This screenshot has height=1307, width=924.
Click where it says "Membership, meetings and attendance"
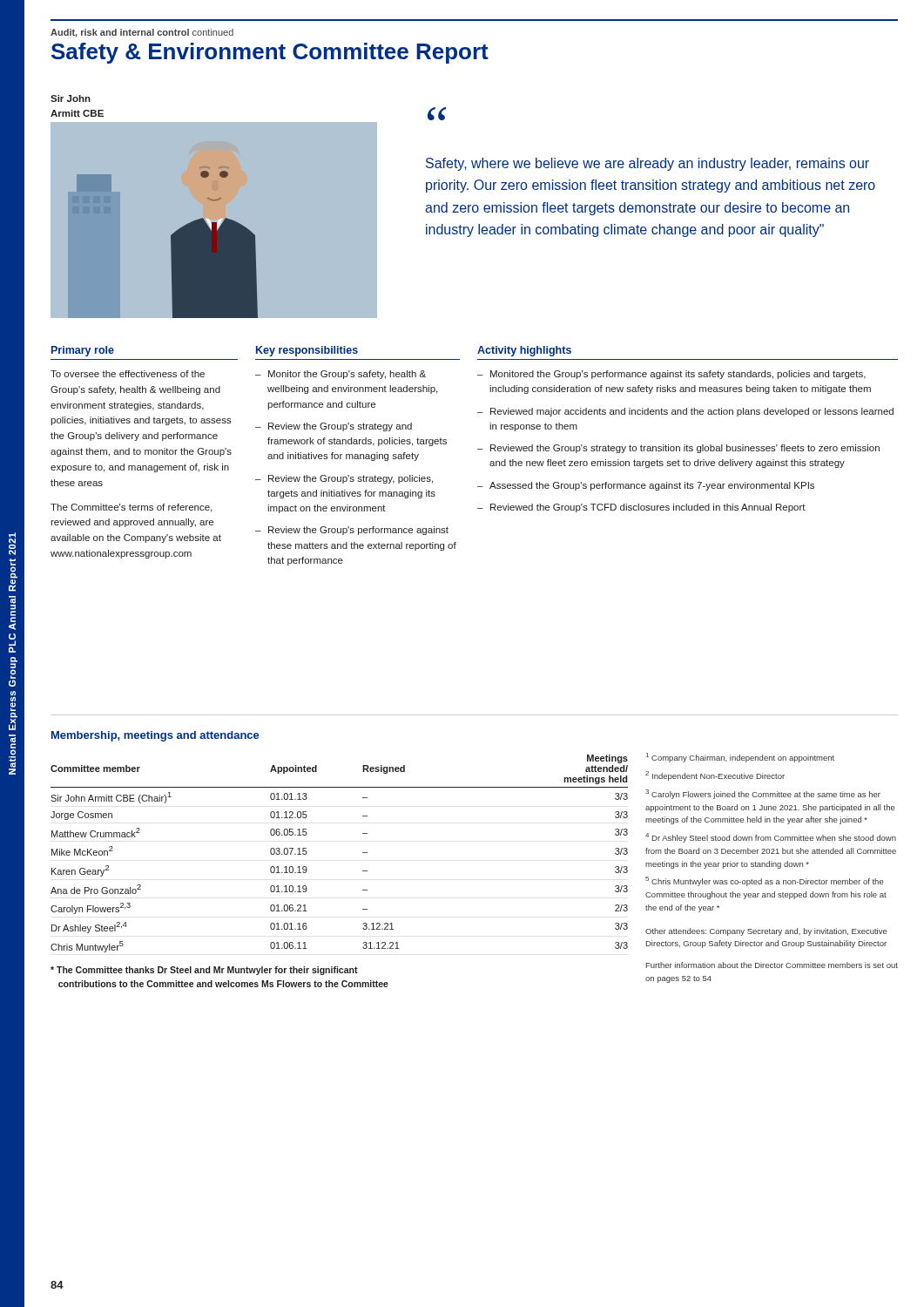(155, 735)
